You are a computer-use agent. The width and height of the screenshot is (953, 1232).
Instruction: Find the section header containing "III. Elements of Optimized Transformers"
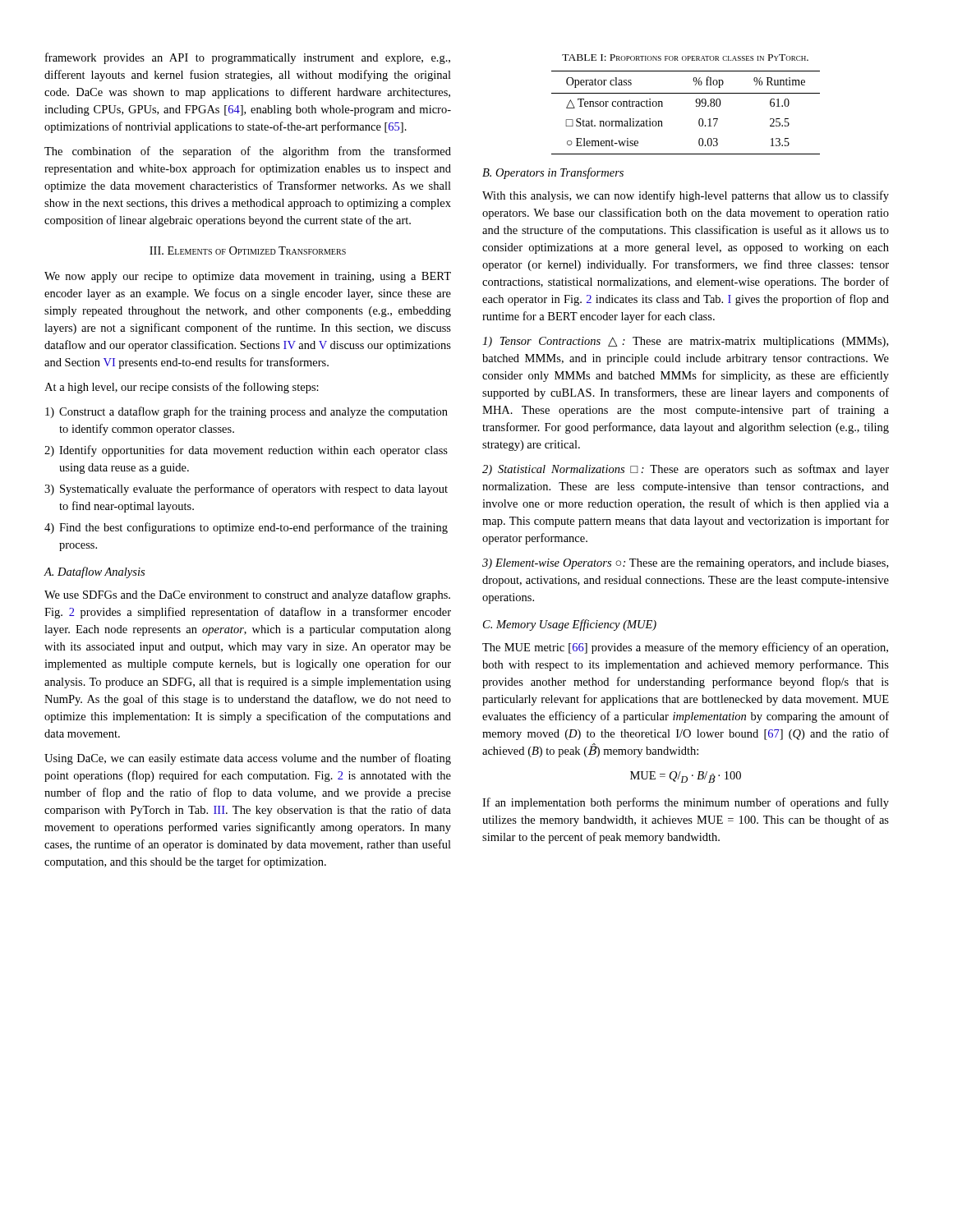[x=248, y=251]
